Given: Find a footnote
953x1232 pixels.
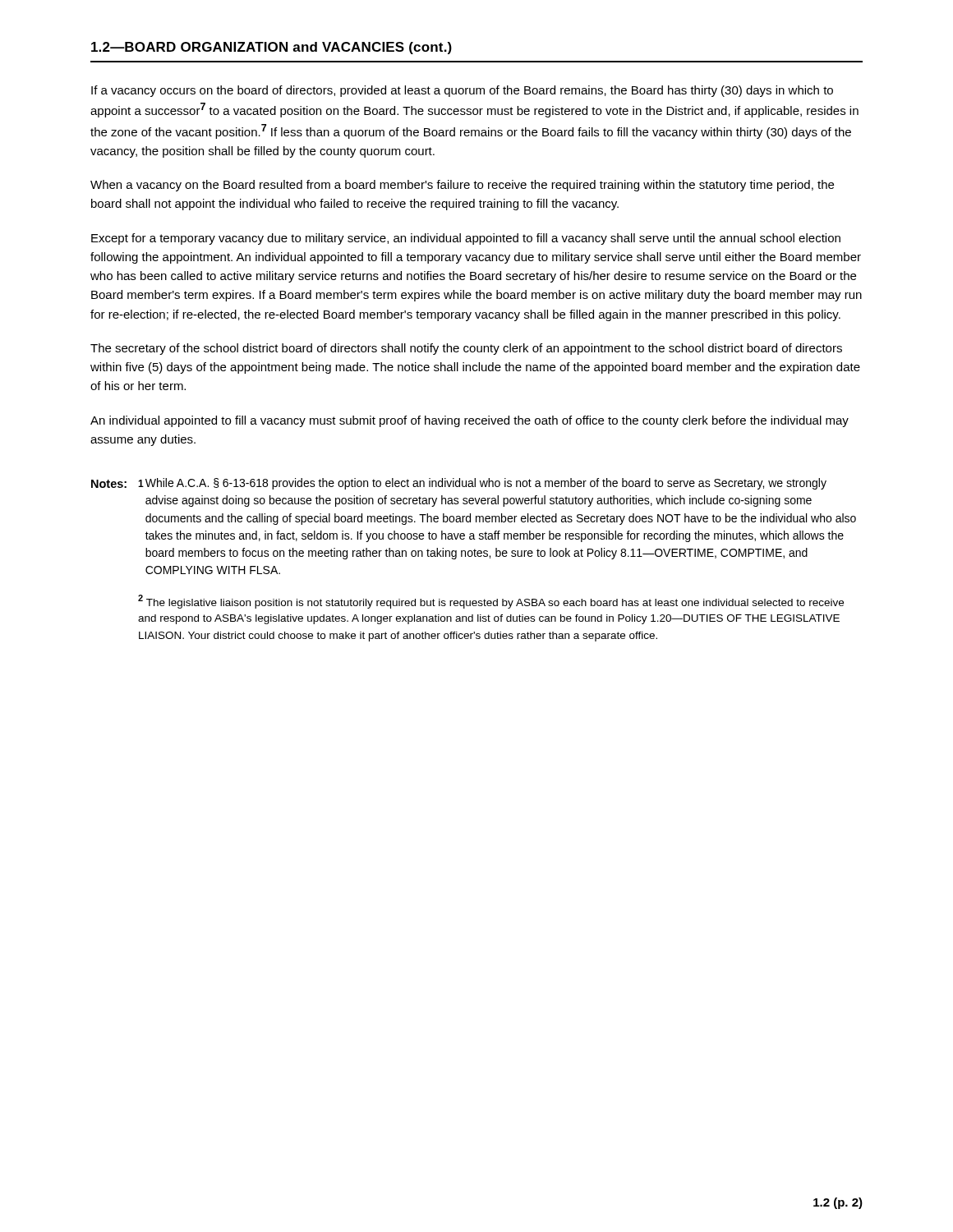Looking at the screenshot, I should coord(476,559).
